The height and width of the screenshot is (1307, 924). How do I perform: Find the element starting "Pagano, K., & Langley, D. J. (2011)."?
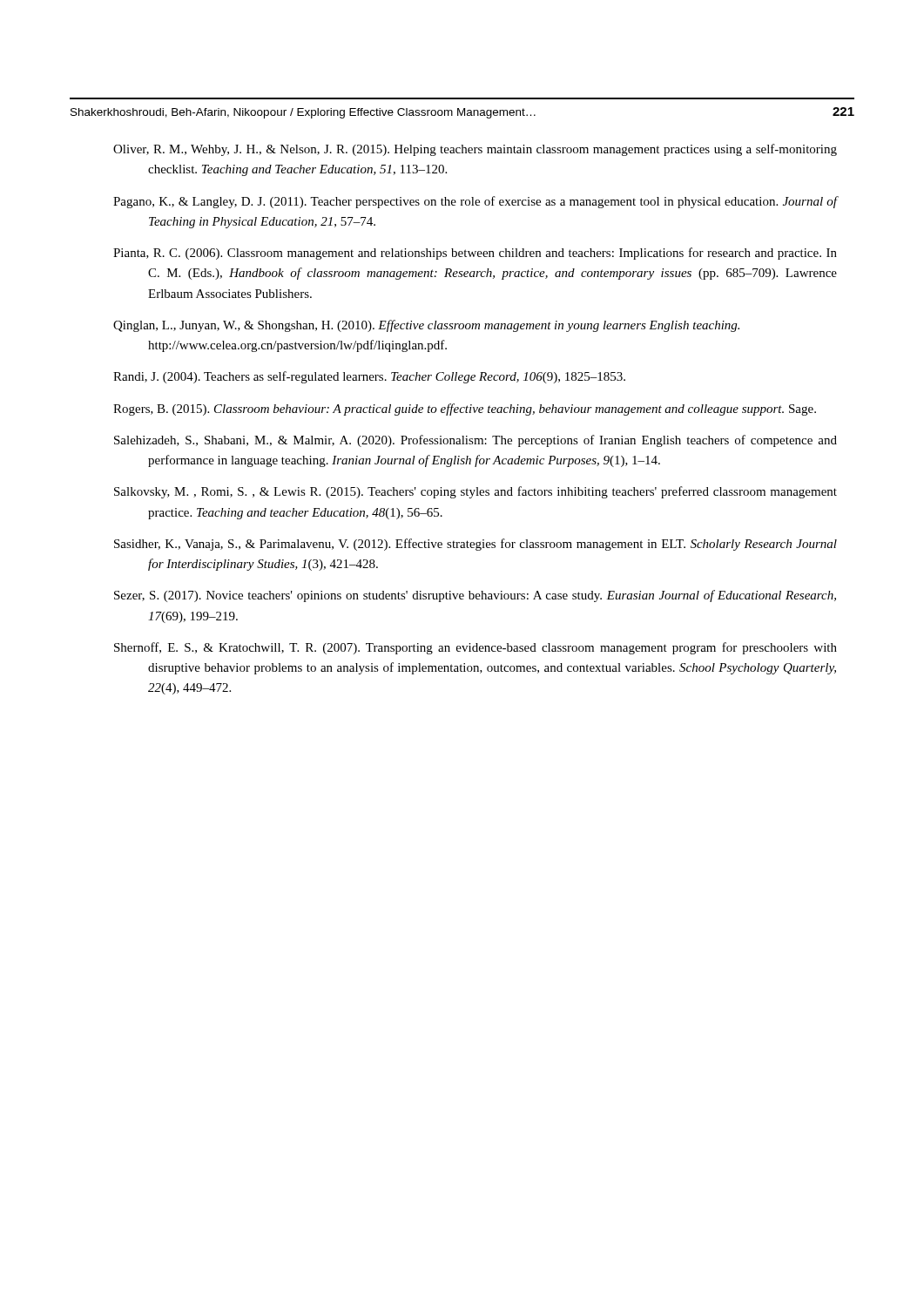coord(475,211)
